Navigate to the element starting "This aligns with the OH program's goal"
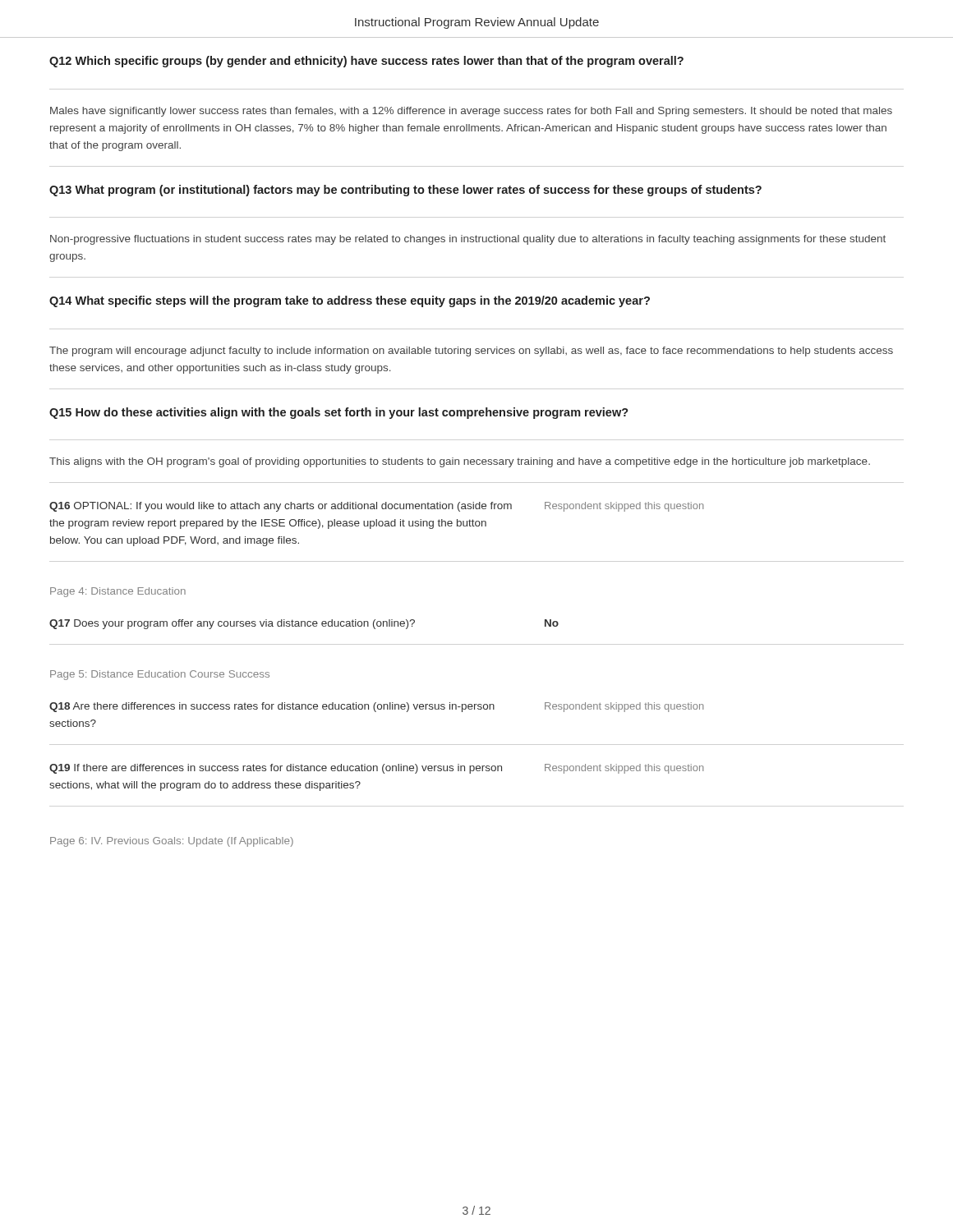953x1232 pixels. (x=476, y=462)
